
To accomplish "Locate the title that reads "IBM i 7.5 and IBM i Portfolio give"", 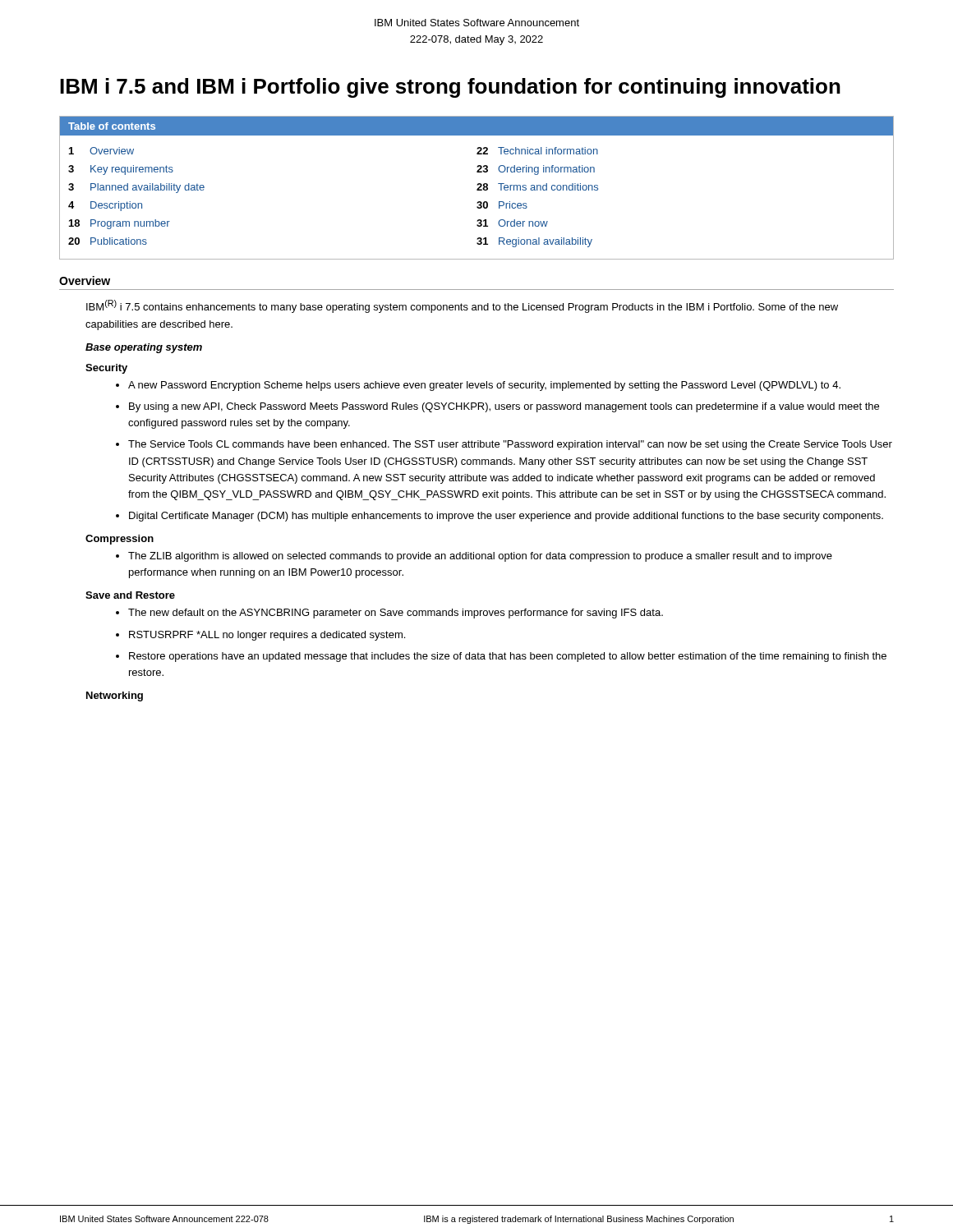I will [476, 87].
